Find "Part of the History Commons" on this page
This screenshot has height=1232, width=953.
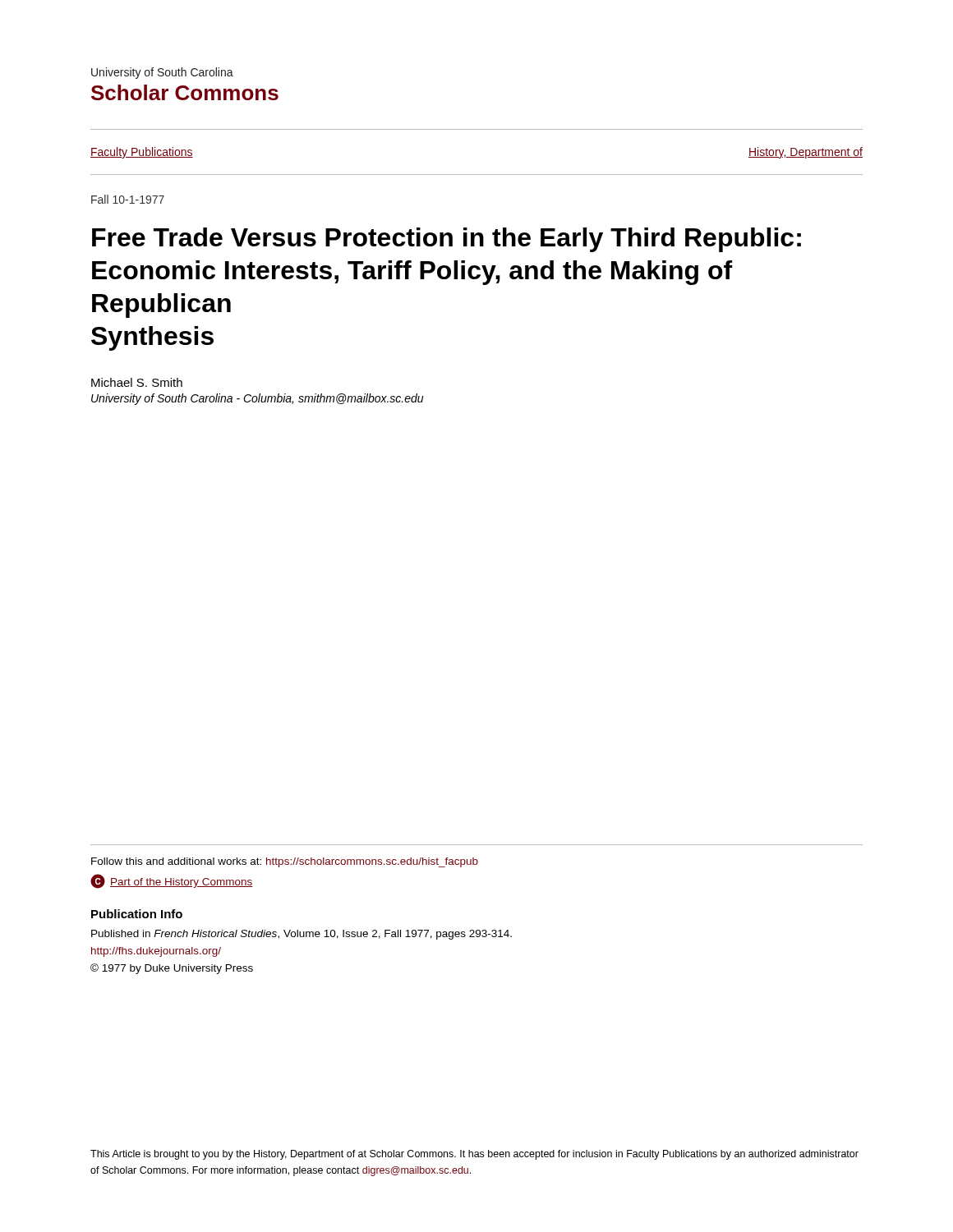tap(181, 882)
